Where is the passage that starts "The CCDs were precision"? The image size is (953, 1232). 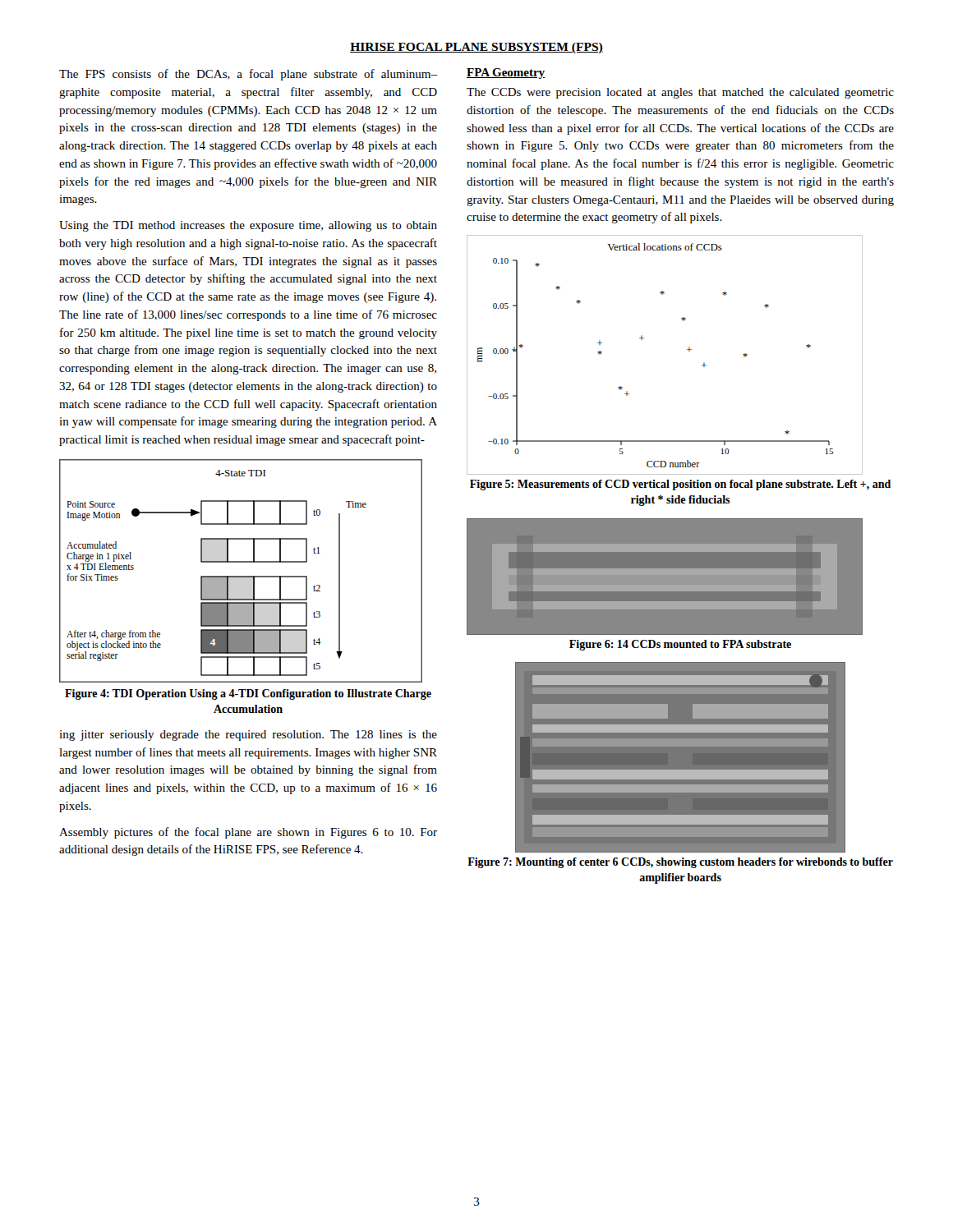(x=680, y=155)
